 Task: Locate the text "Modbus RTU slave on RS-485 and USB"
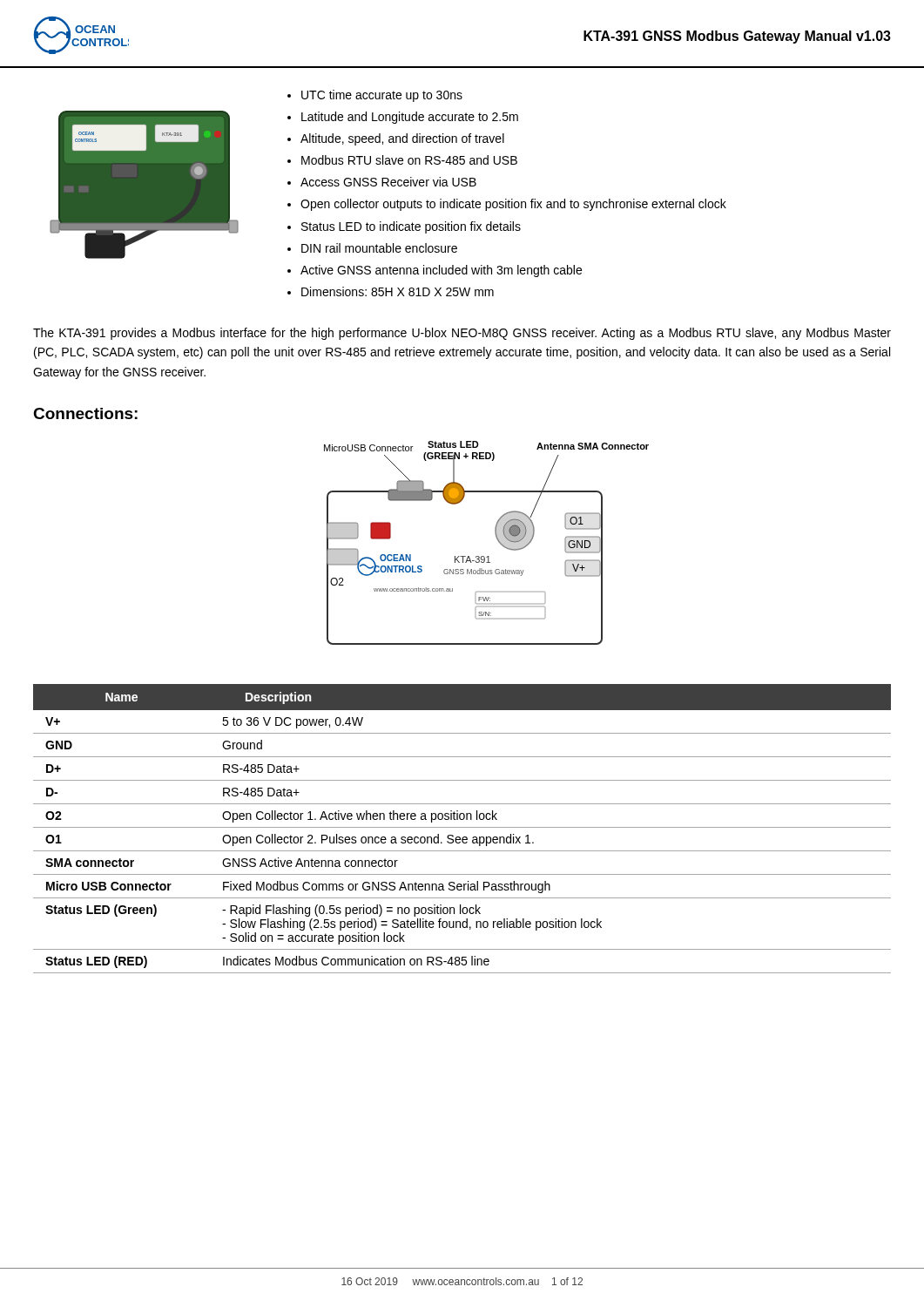pyautogui.click(x=409, y=161)
